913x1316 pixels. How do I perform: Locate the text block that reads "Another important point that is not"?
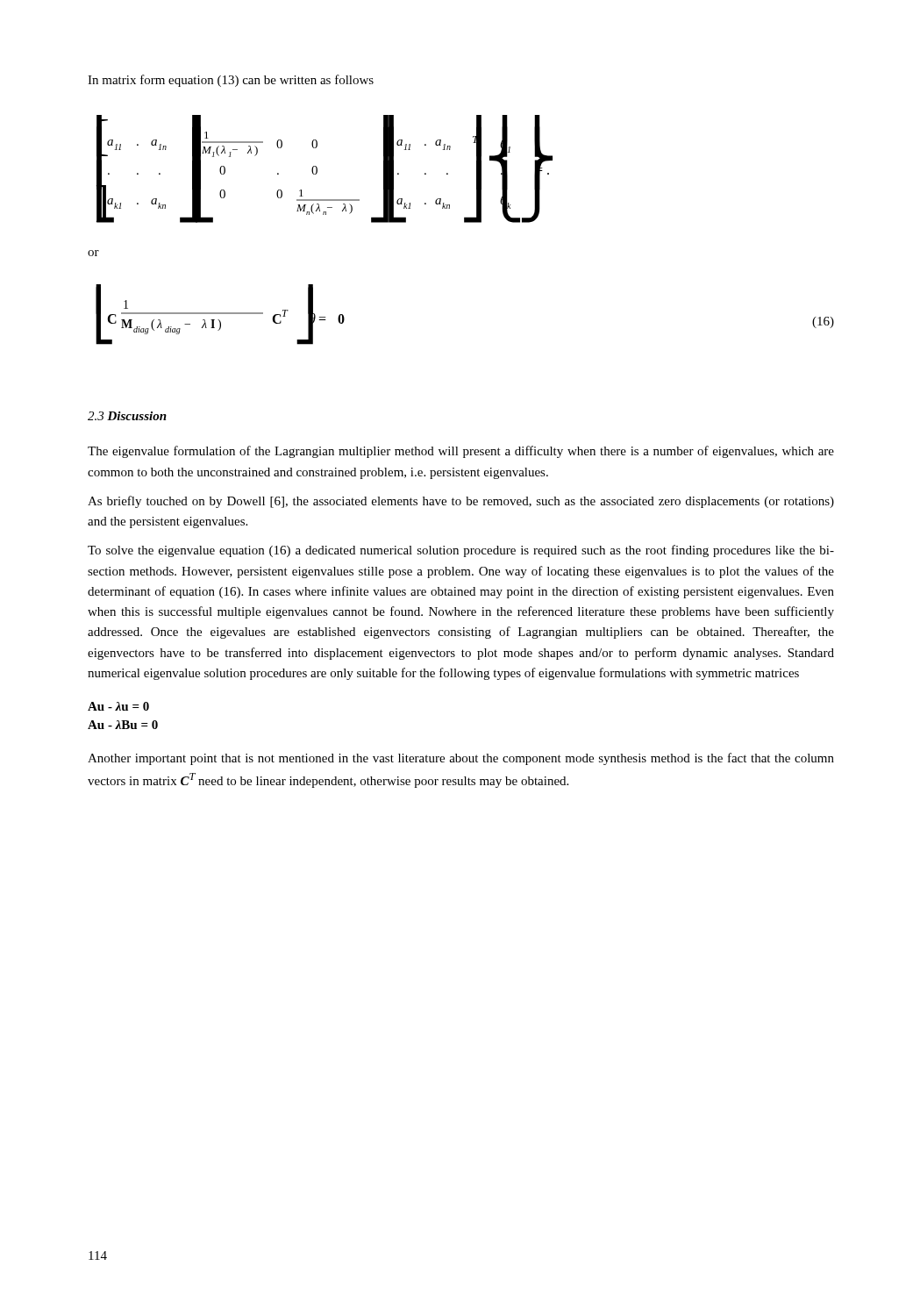coord(461,770)
